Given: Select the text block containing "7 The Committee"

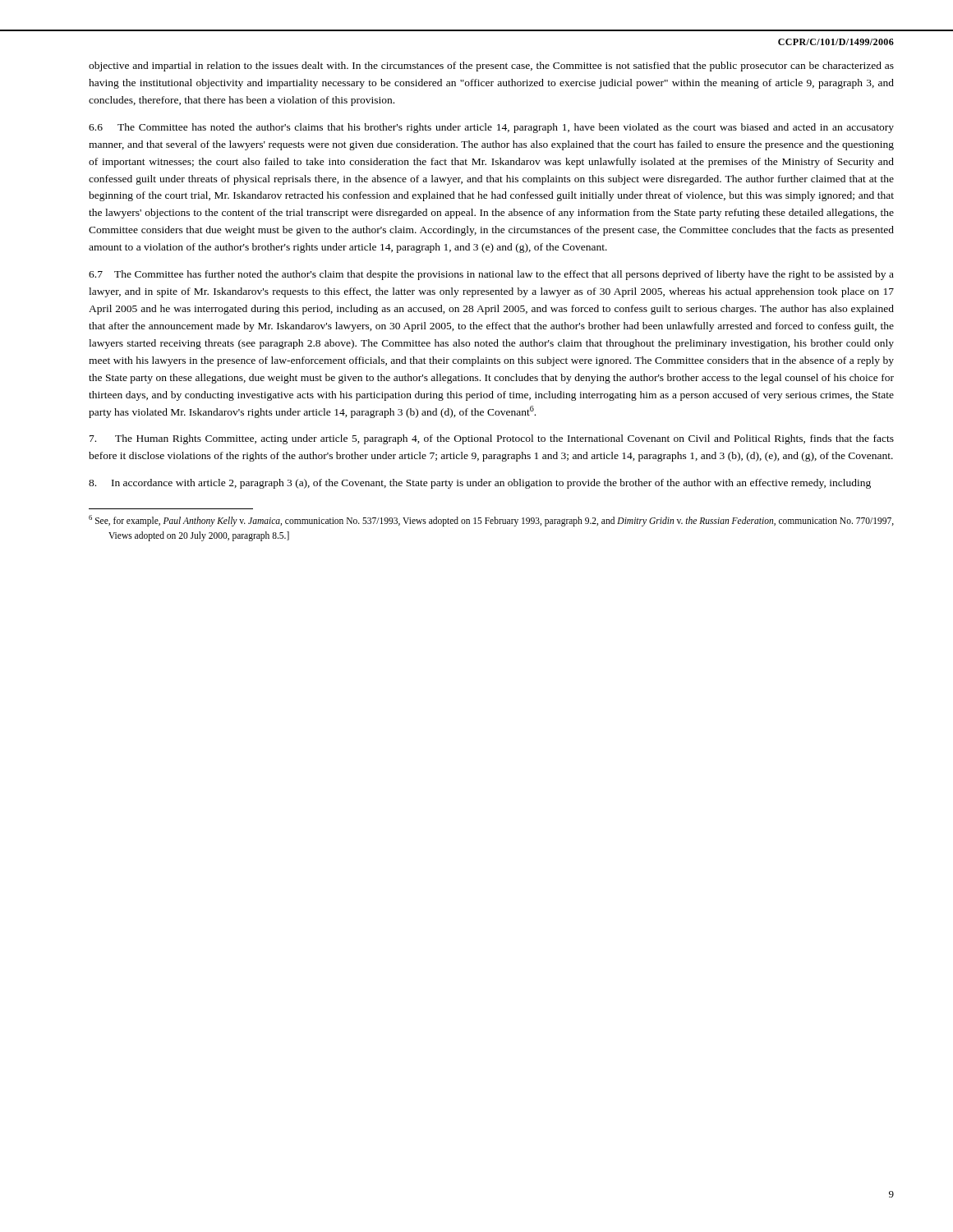Looking at the screenshot, I should 491,344.
